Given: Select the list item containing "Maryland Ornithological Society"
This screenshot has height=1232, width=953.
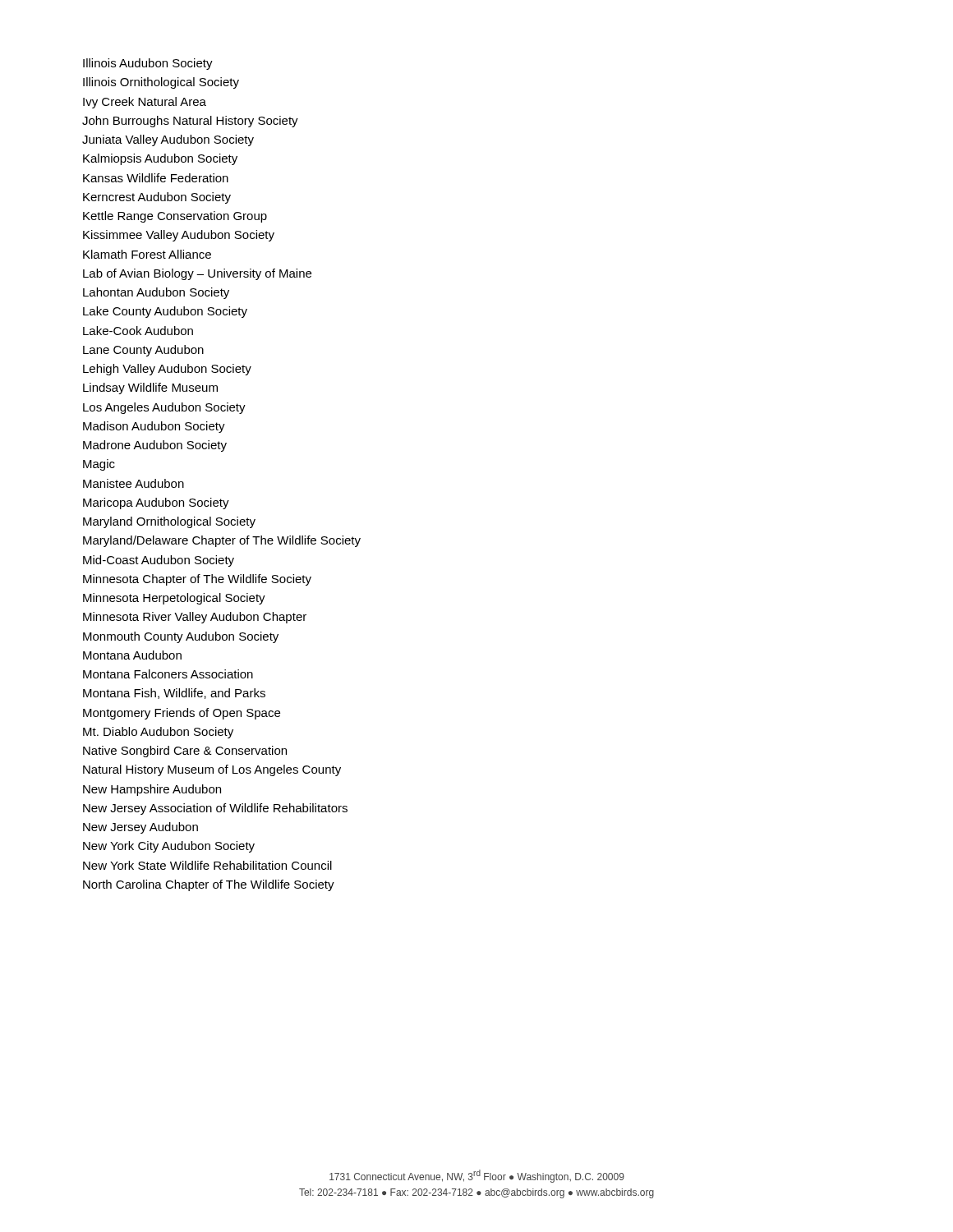Looking at the screenshot, I should pyautogui.click(x=169, y=521).
